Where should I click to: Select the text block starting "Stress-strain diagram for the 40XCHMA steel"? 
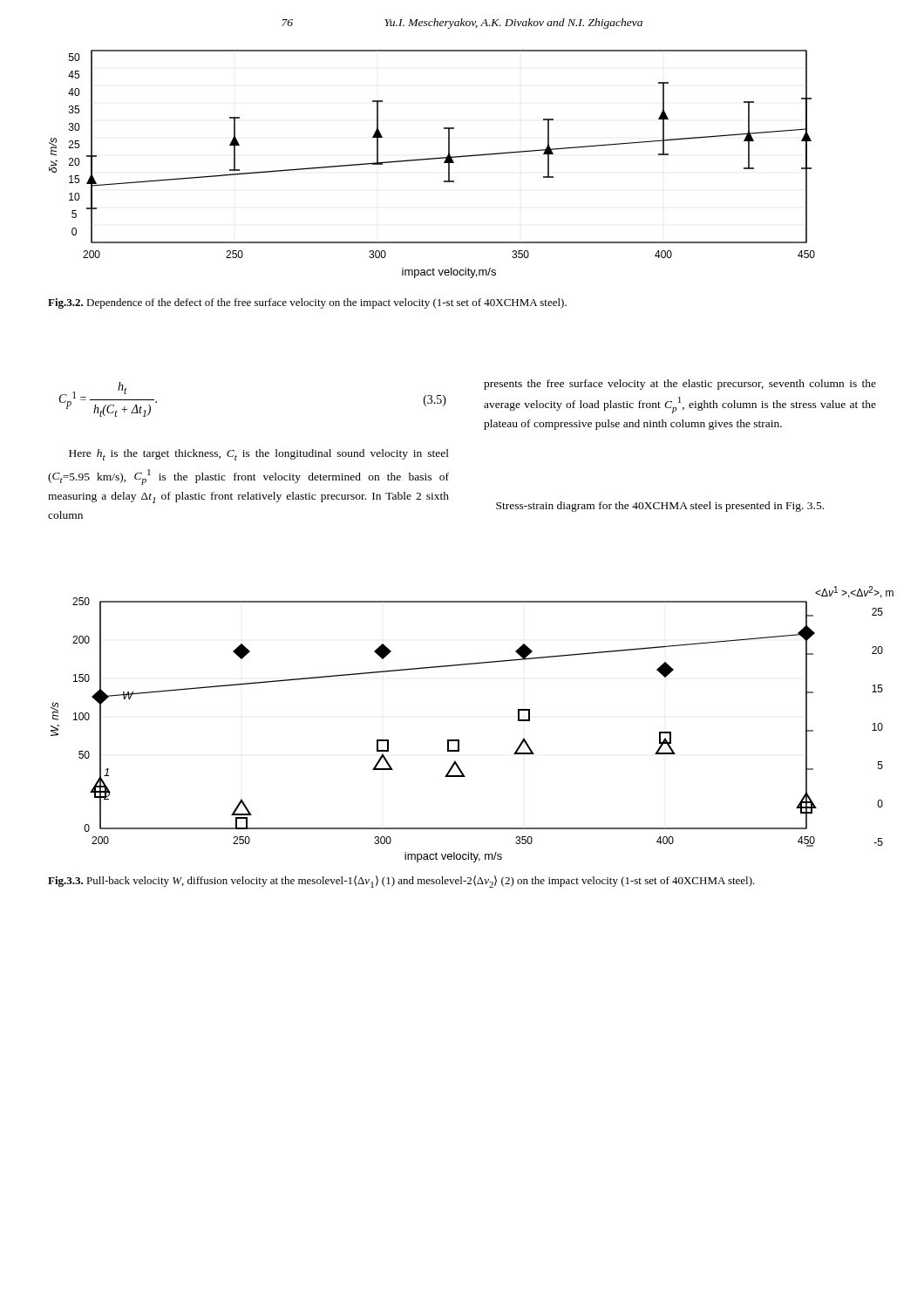(x=654, y=505)
